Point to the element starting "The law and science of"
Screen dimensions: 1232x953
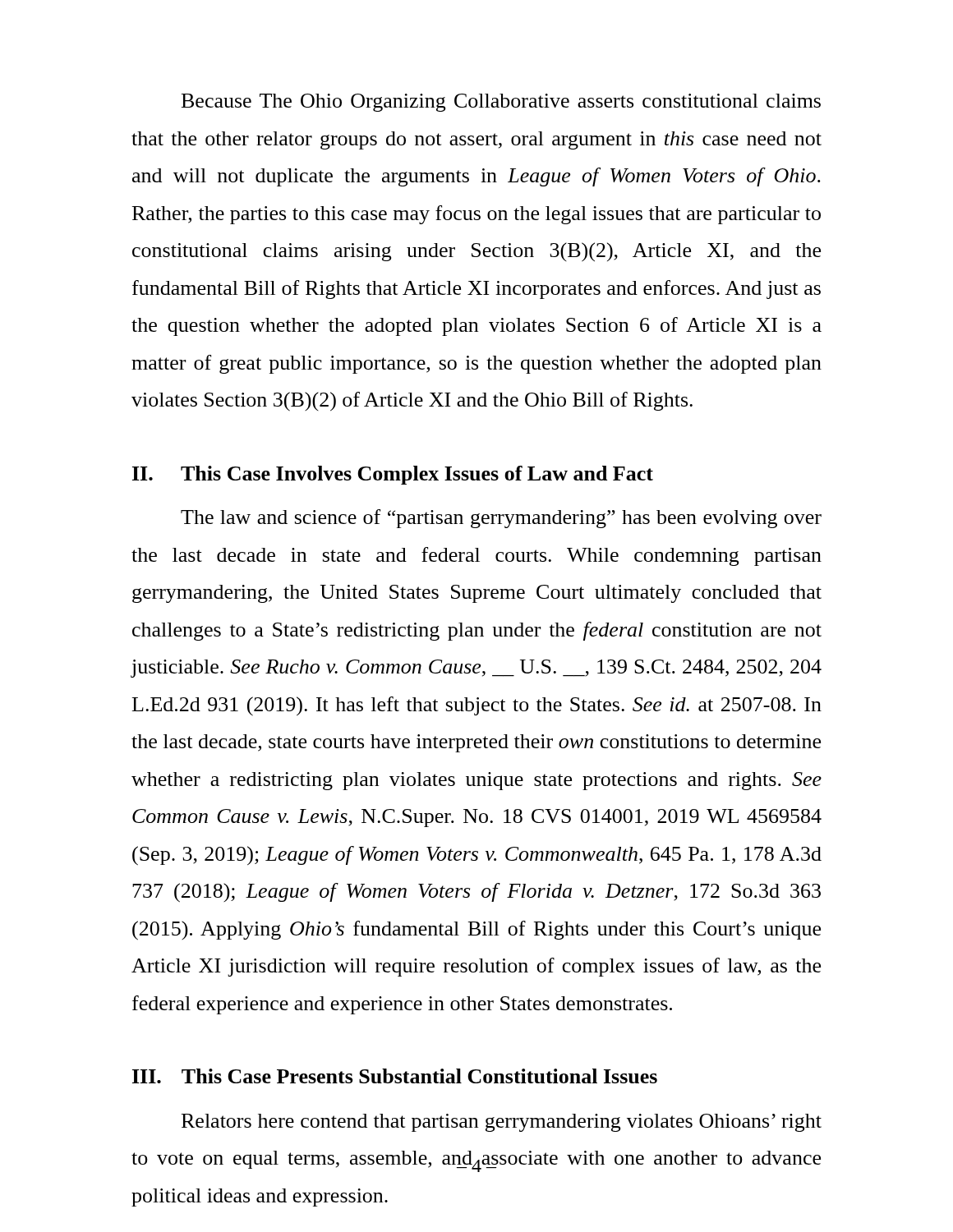click(501, 519)
